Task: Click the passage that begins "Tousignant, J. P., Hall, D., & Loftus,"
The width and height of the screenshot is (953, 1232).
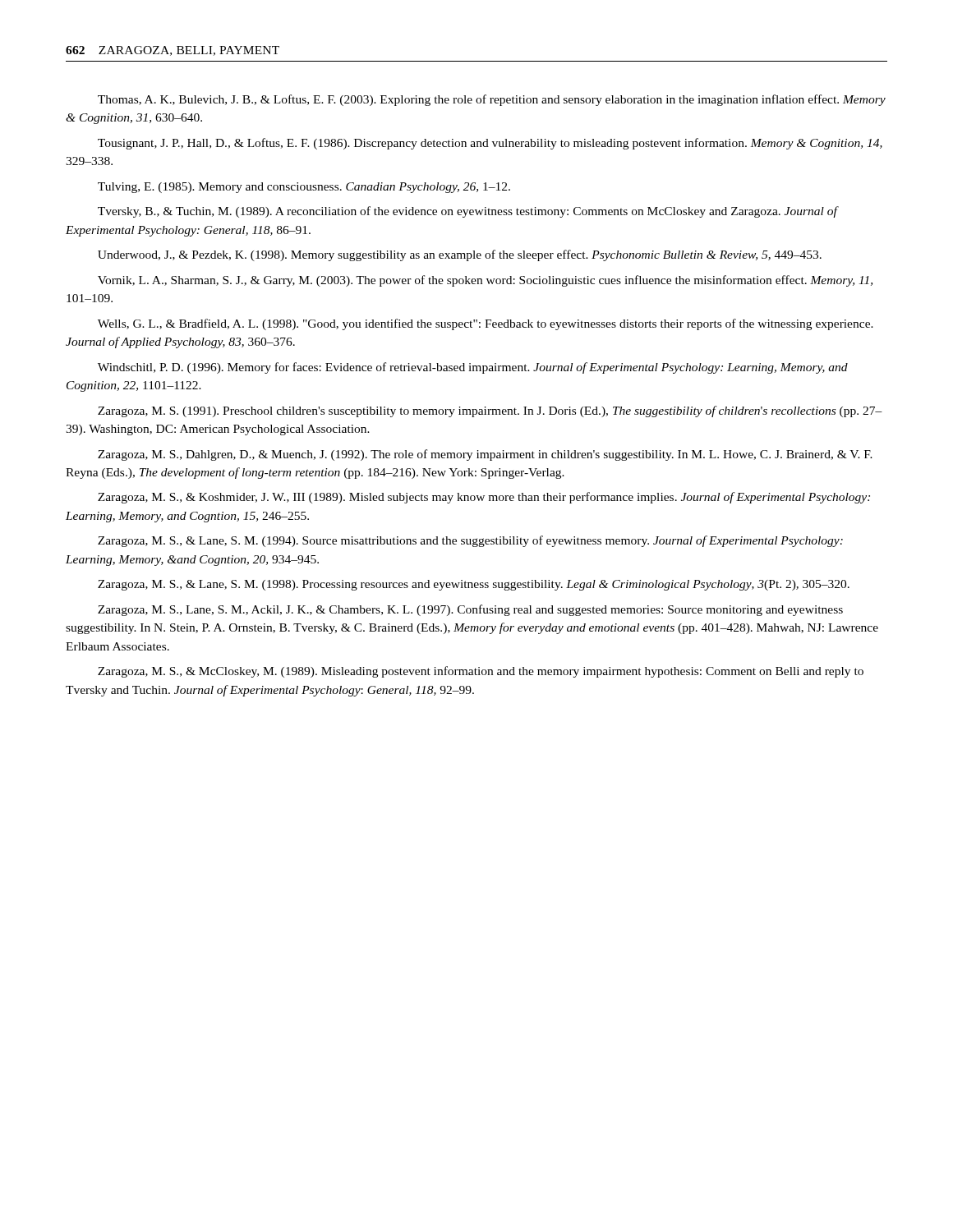Action: point(474,152)
